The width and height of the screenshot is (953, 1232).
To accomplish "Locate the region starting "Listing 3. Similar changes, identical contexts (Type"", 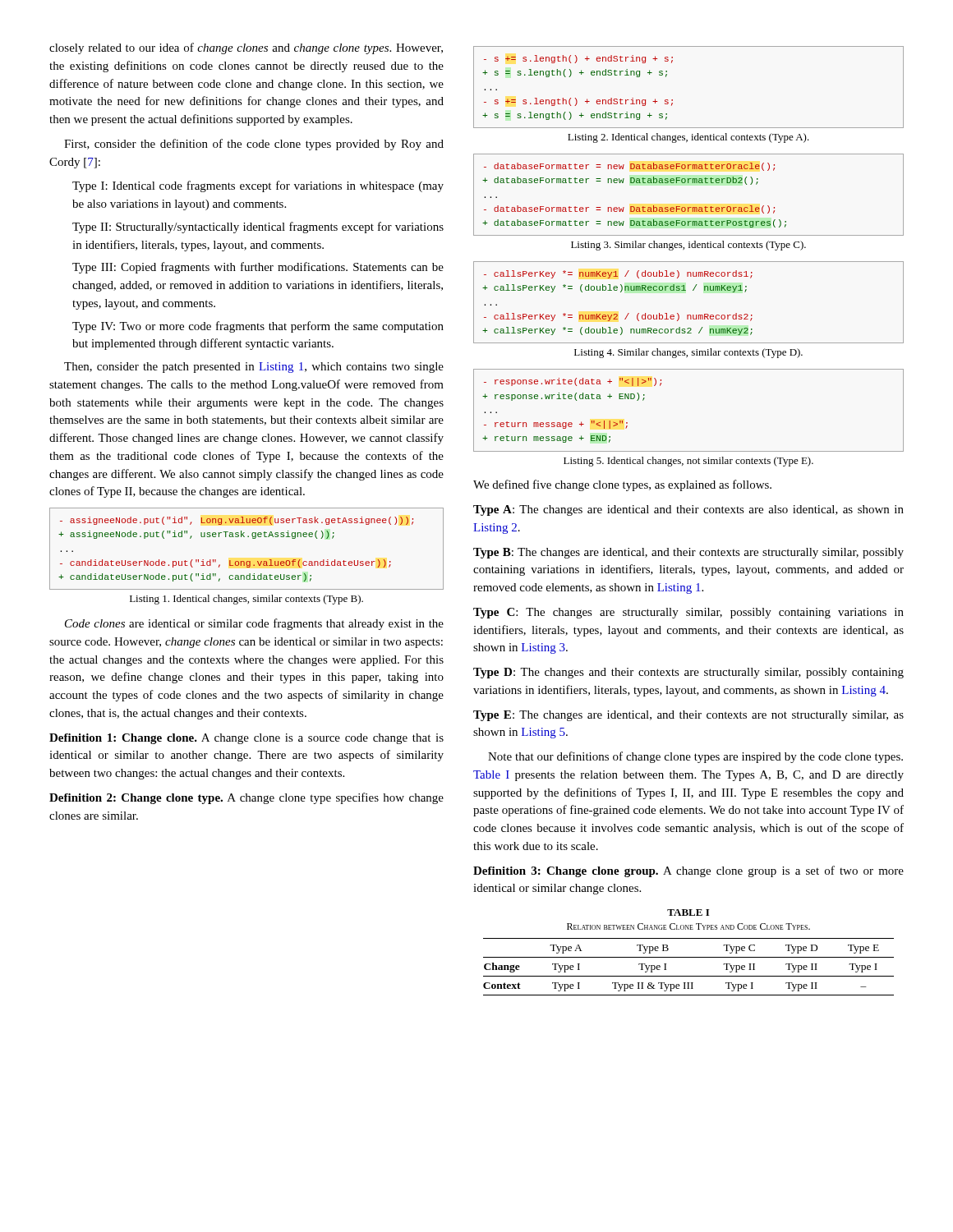I will click(x=688, y=245).
